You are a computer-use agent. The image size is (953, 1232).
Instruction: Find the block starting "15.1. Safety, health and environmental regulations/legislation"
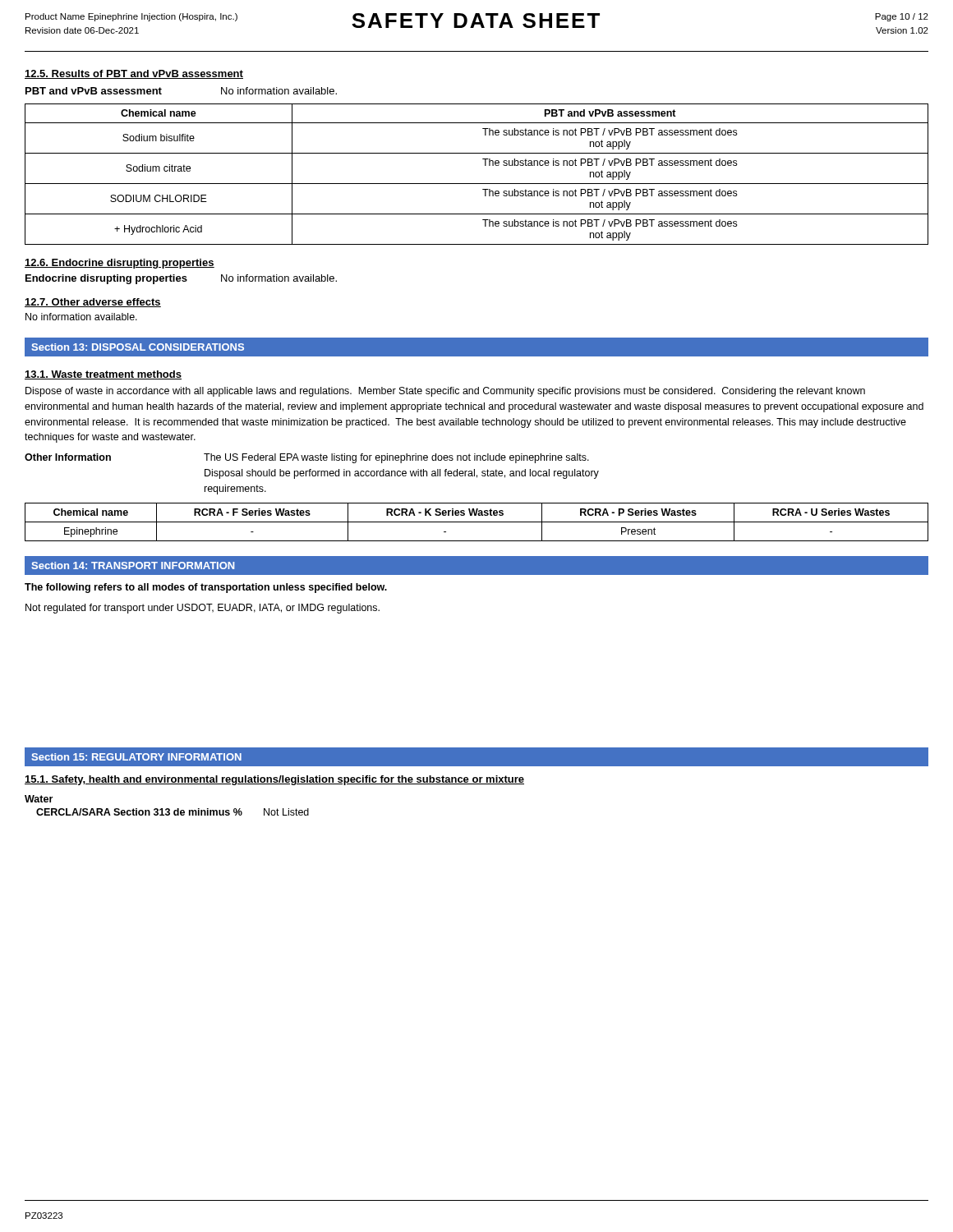click(274, 779)
